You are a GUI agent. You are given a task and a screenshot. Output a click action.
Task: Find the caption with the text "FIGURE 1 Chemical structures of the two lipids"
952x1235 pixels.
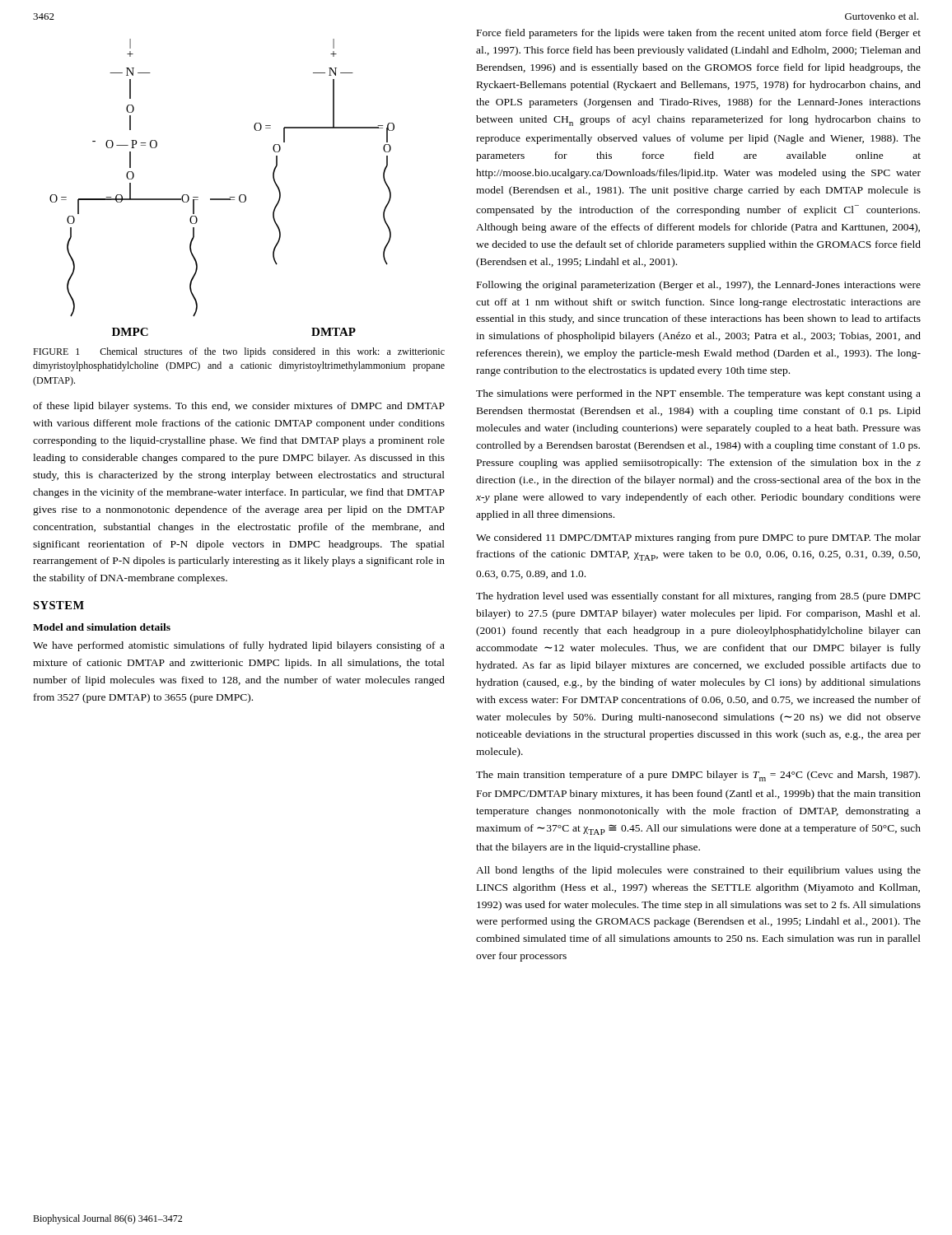[x=239, y=366]
